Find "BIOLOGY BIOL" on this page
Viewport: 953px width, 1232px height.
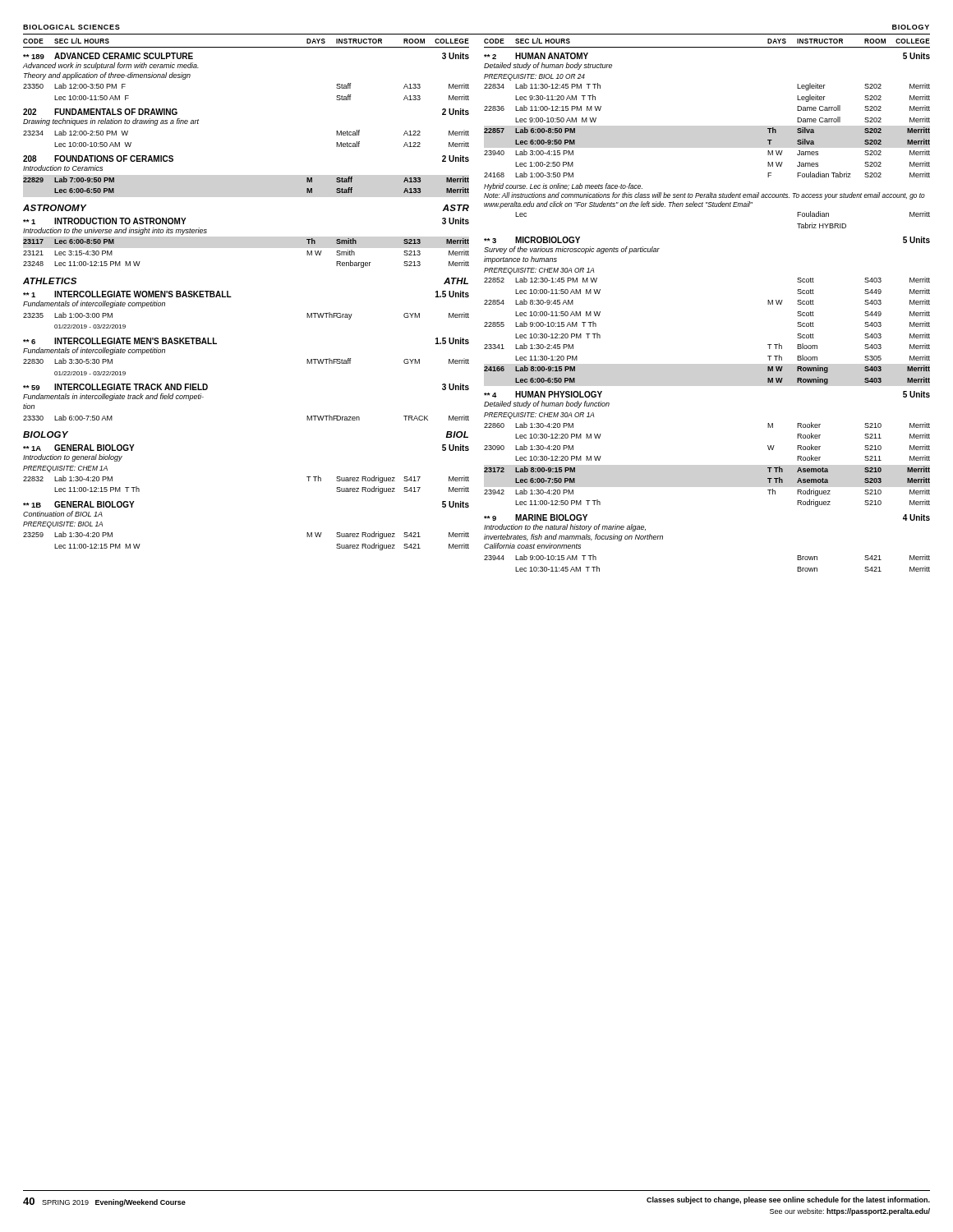point(54,434)
